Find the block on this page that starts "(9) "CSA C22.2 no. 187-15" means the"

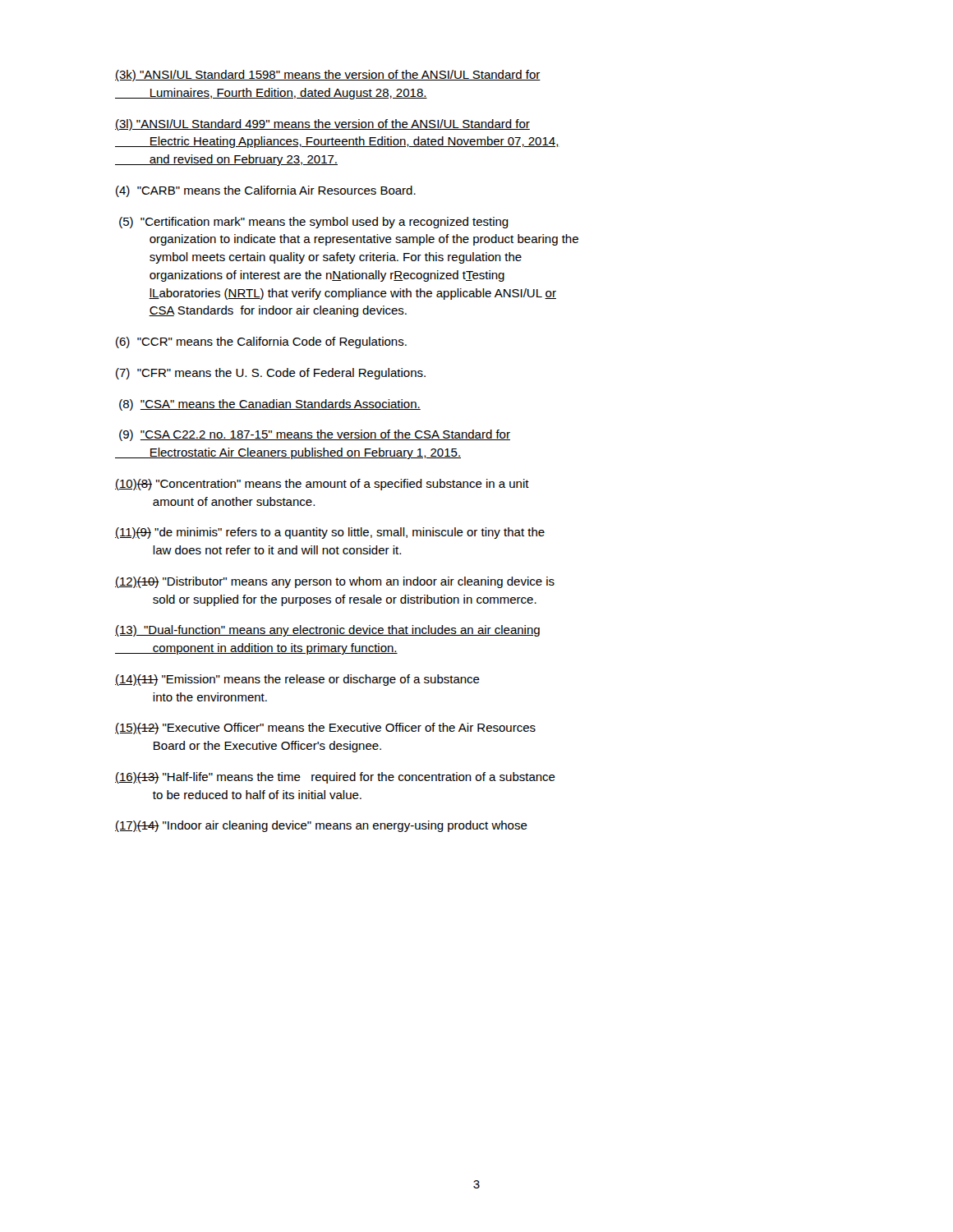(x=476, y=444)
